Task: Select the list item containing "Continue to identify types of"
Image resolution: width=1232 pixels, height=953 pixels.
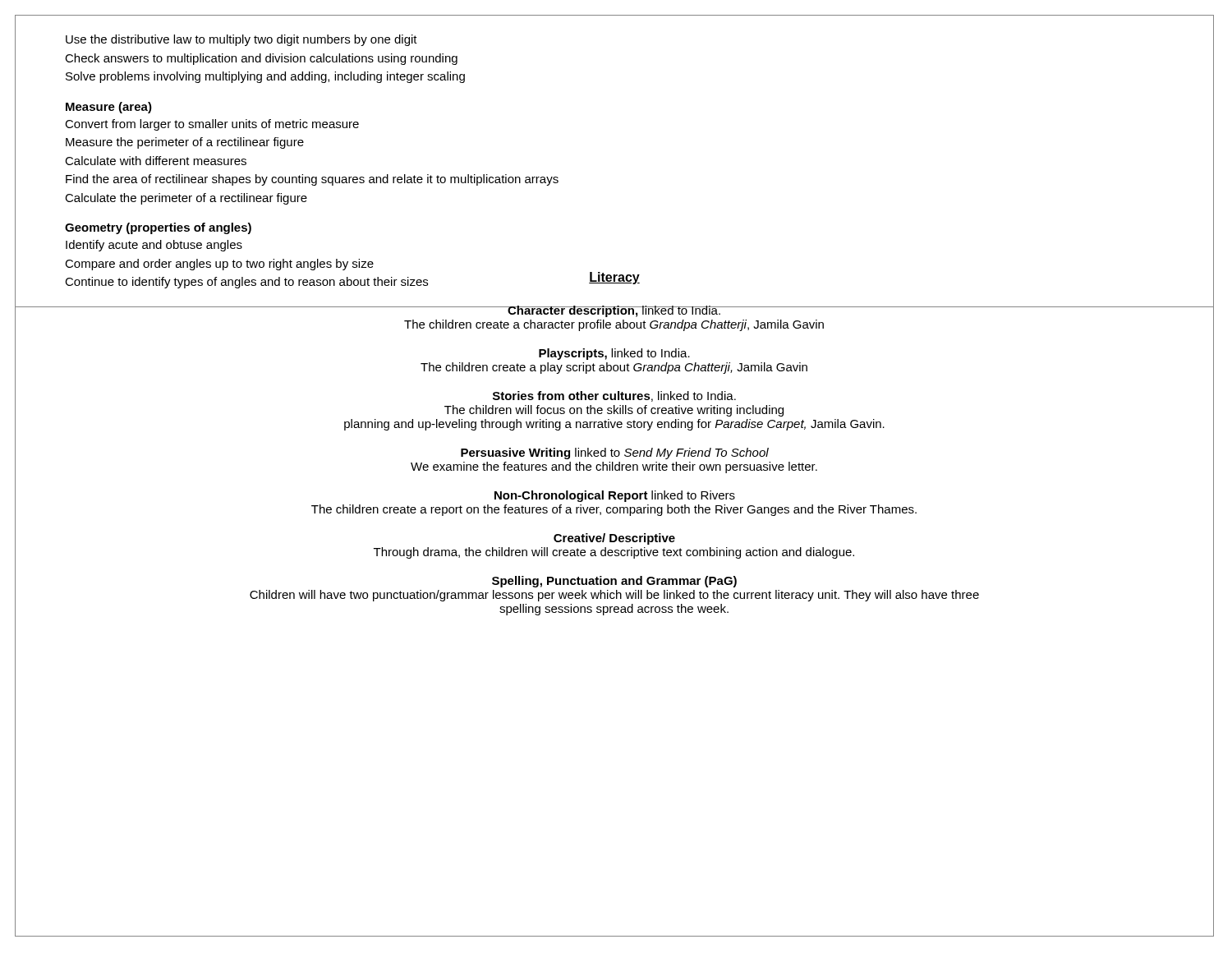Action: [x=247, y=281]
